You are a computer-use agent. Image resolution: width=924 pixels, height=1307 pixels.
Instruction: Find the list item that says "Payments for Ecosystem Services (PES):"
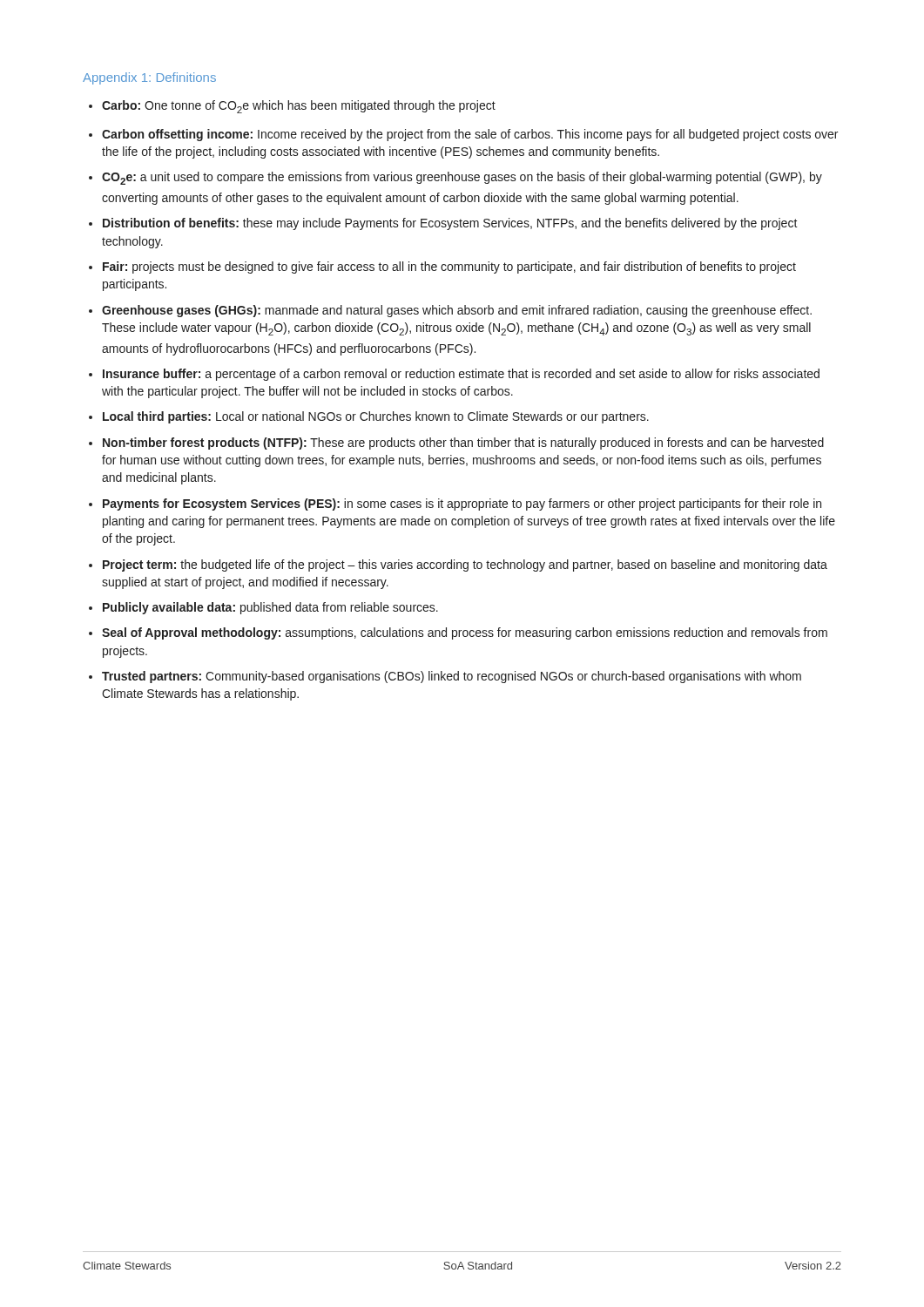coord(469,521)
